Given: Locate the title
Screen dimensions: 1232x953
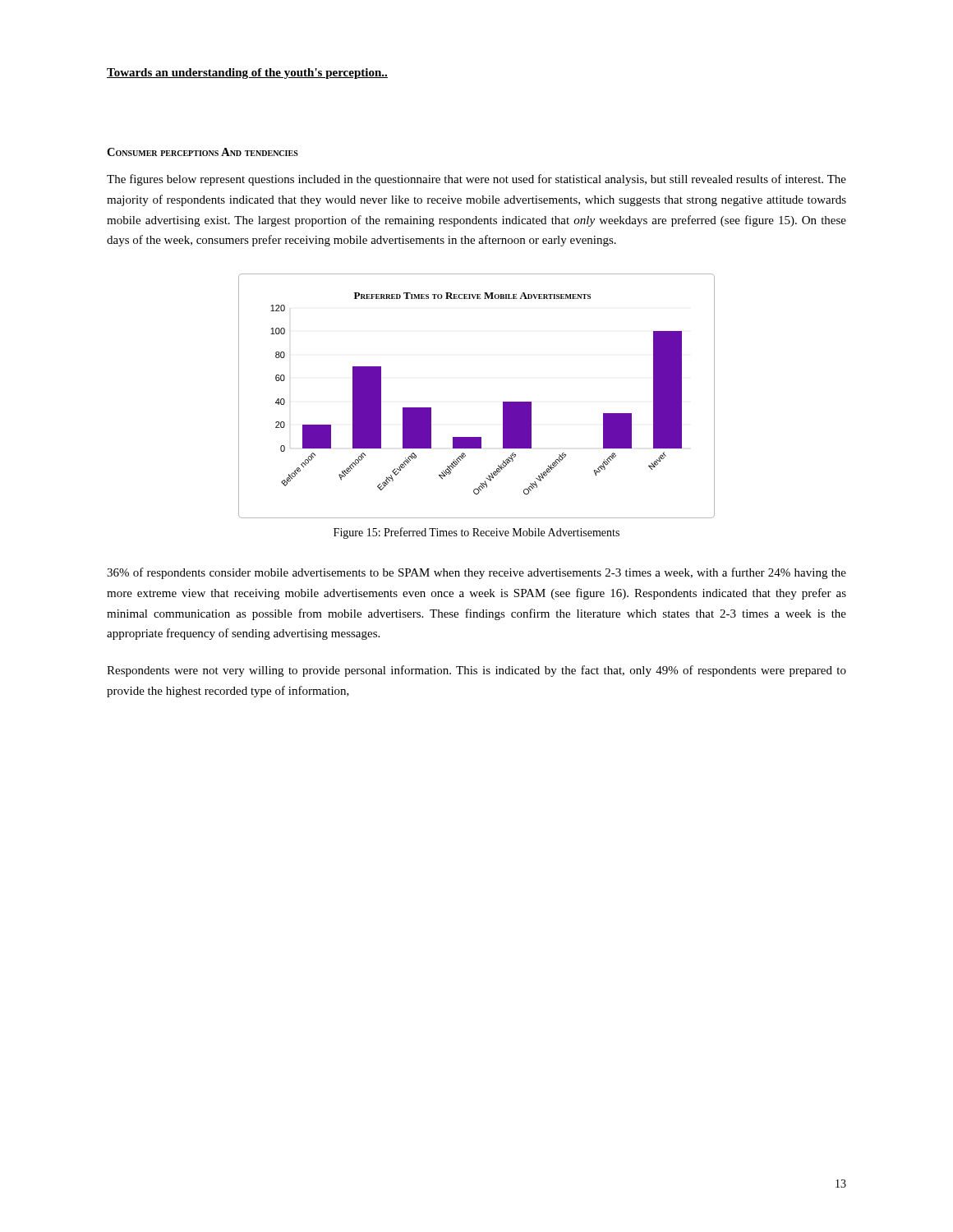Looking at the screenshot, I should coord(247,72).
